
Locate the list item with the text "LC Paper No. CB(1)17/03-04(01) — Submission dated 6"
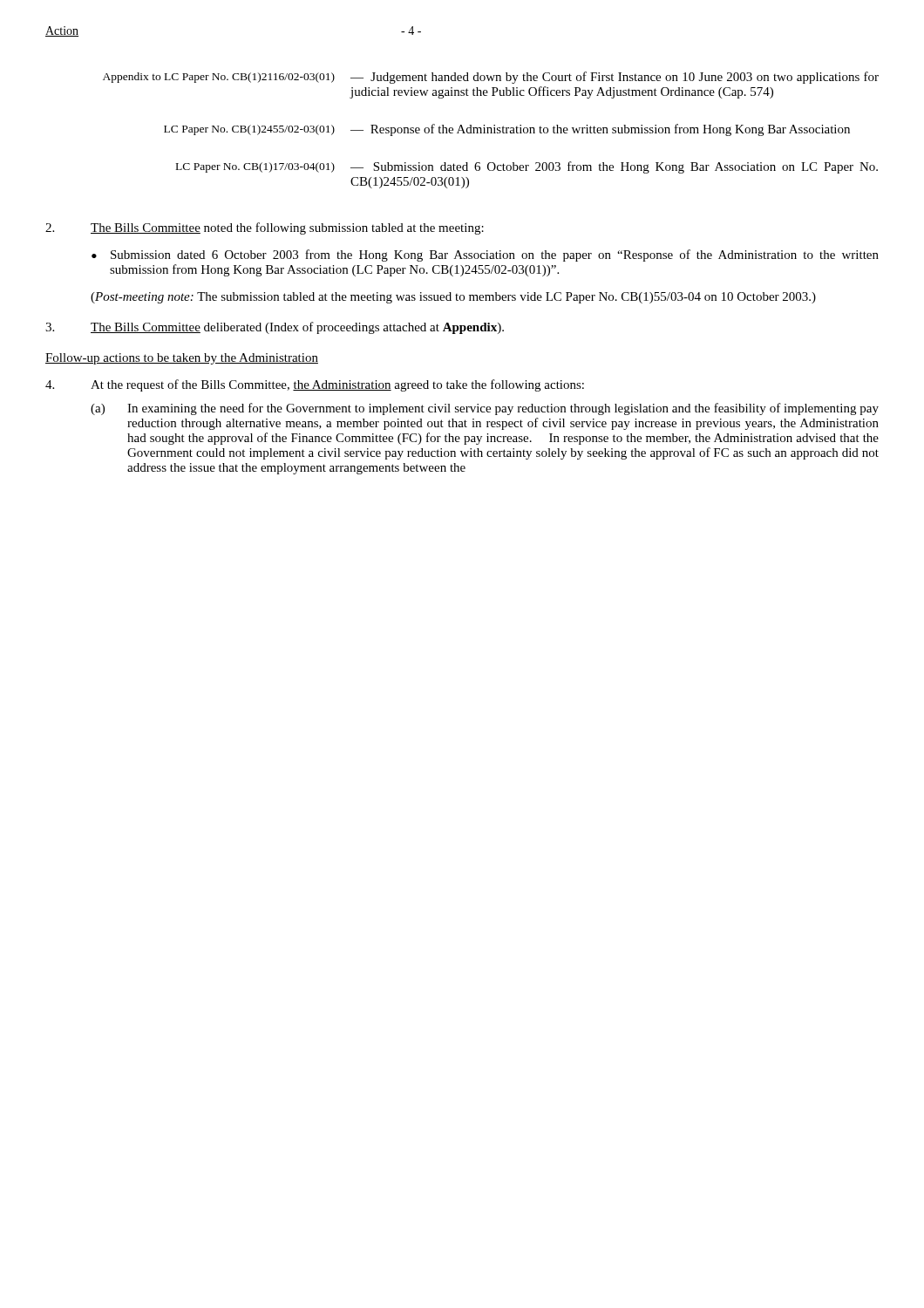488,174
